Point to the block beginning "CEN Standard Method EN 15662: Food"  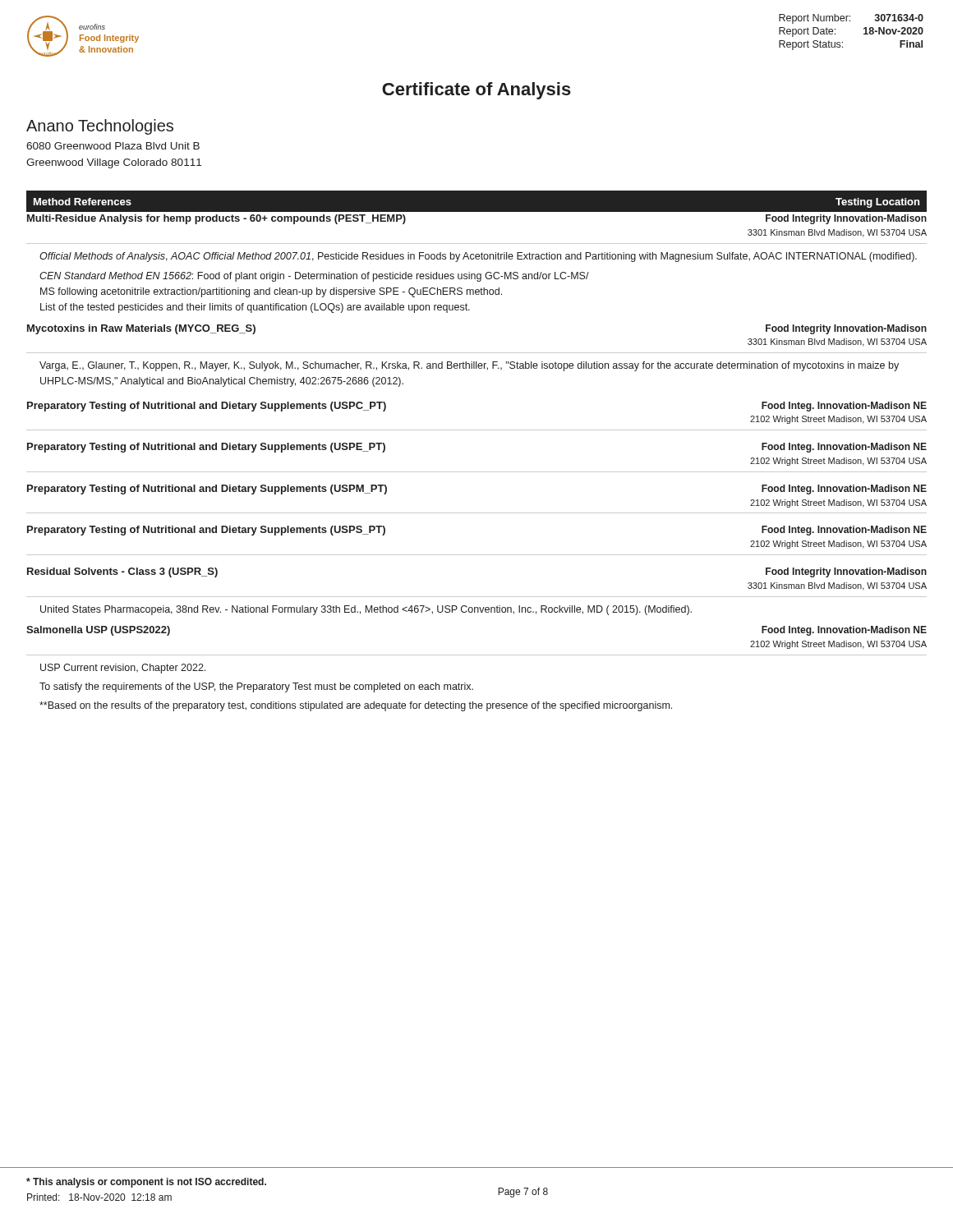click(x=314, y=292)
